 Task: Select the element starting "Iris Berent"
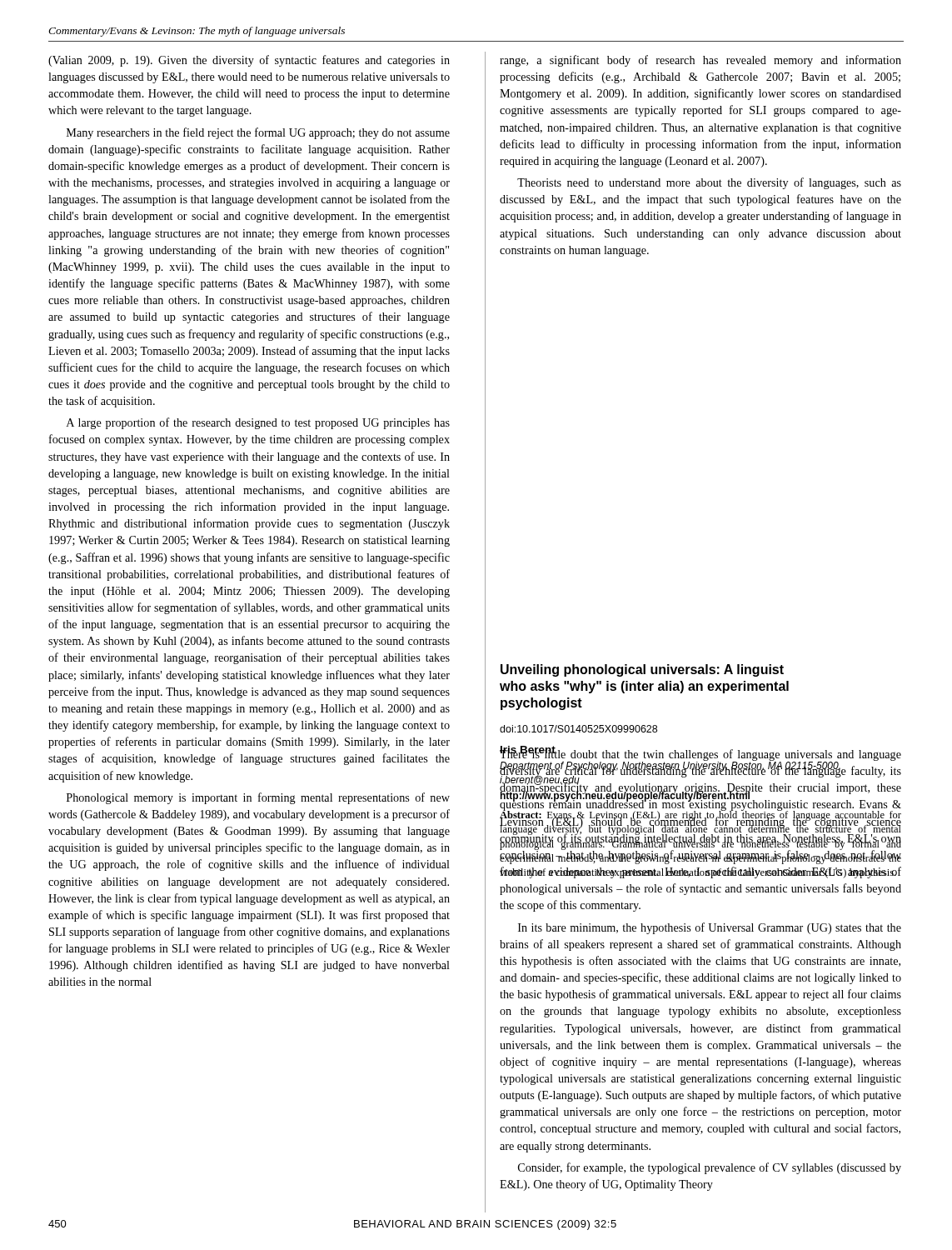(700, 749)
